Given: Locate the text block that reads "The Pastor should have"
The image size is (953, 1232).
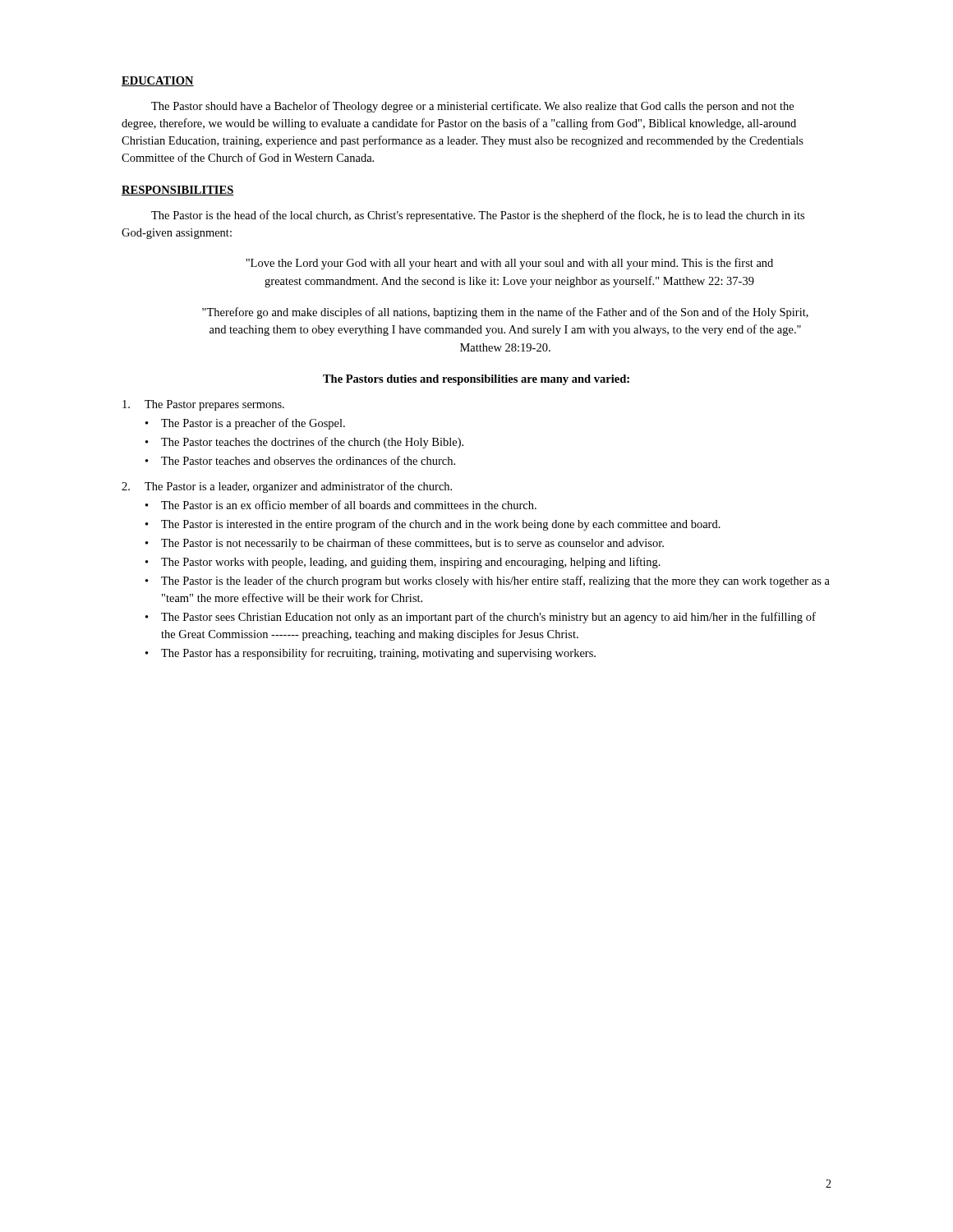Looking at the screenshot, I should 463,132.
